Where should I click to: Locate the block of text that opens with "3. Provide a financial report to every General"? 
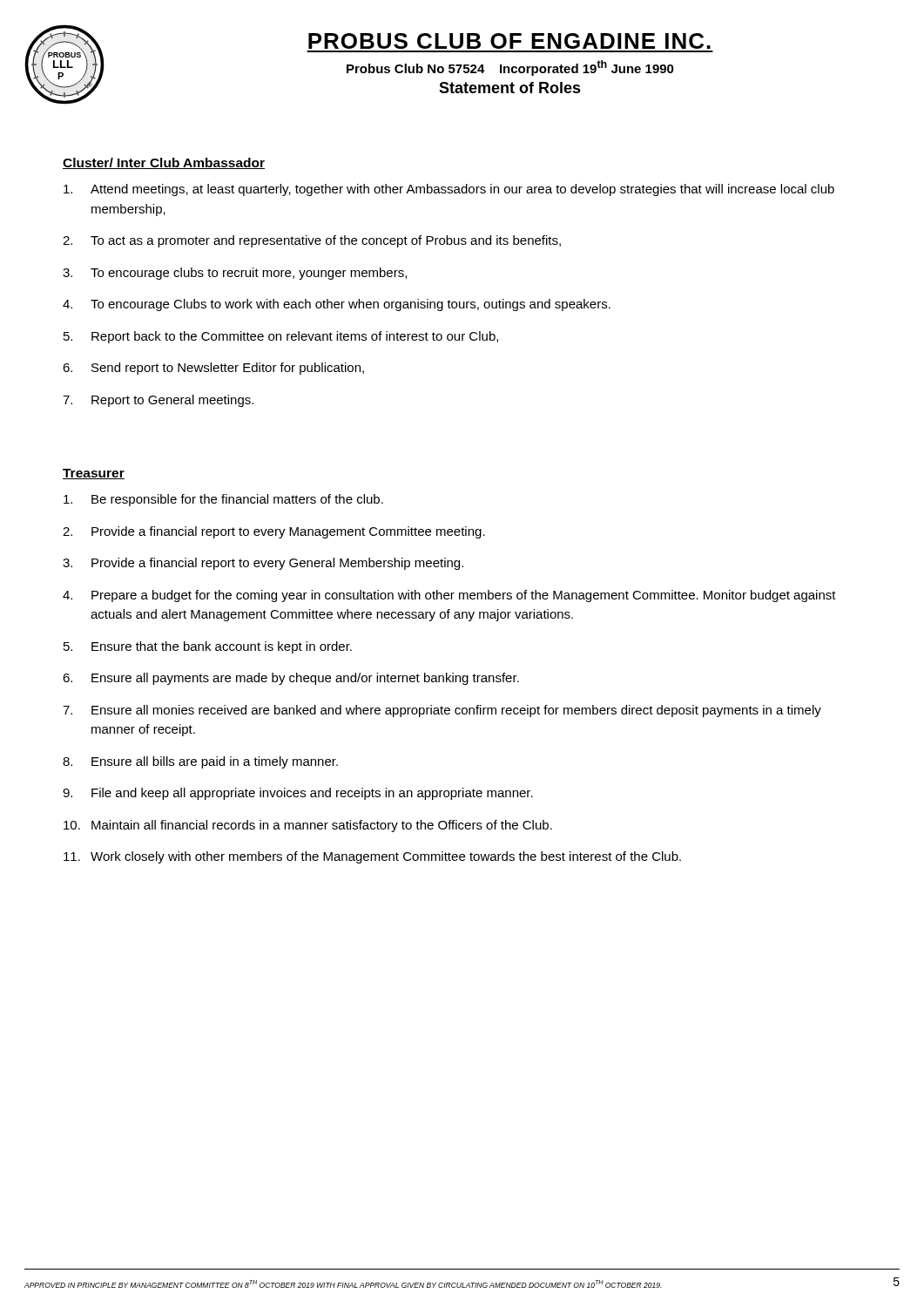click(462, 563)
